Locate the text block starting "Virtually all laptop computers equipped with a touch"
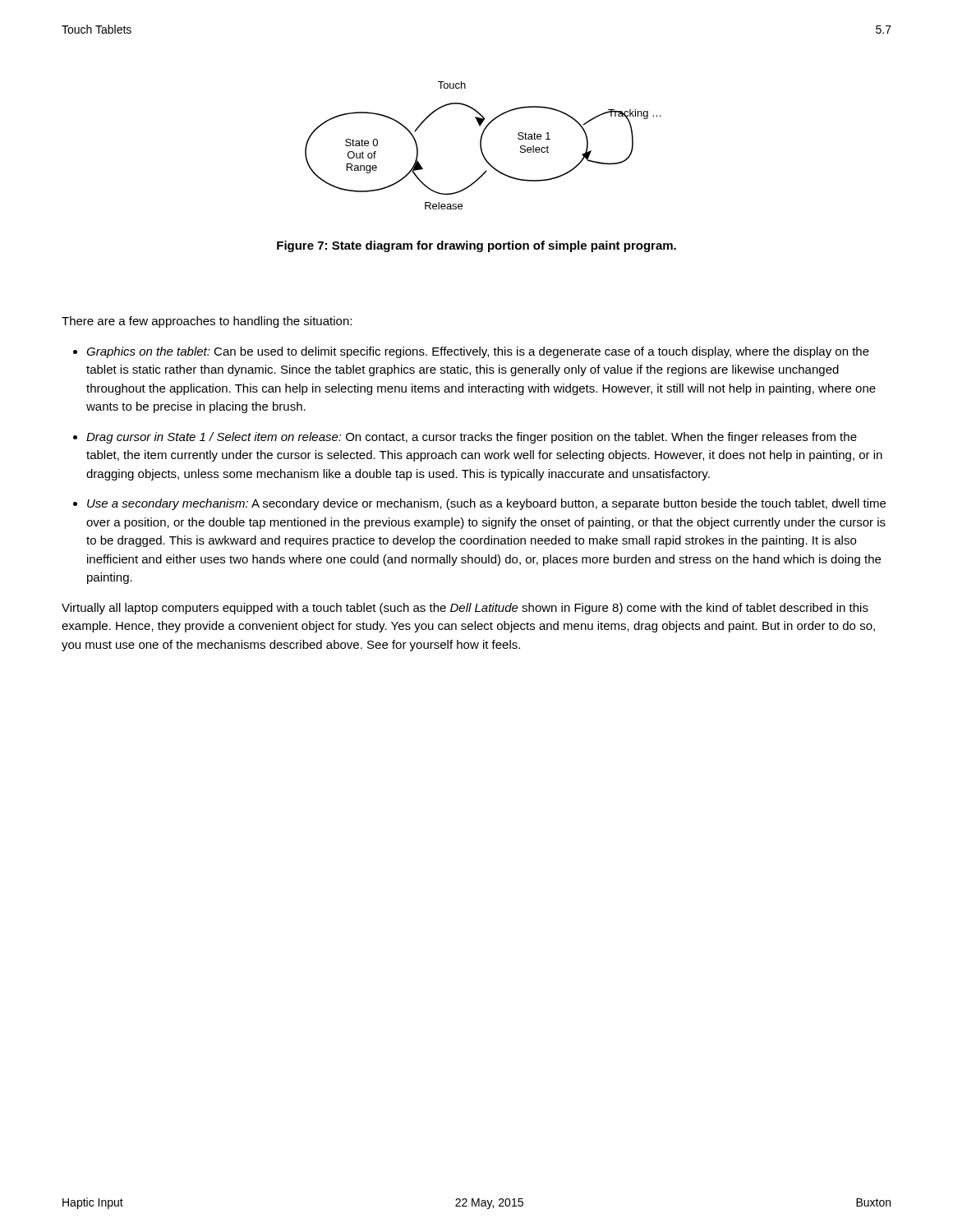This screenshot has height=1232, width=953. (x=476, y=626)
